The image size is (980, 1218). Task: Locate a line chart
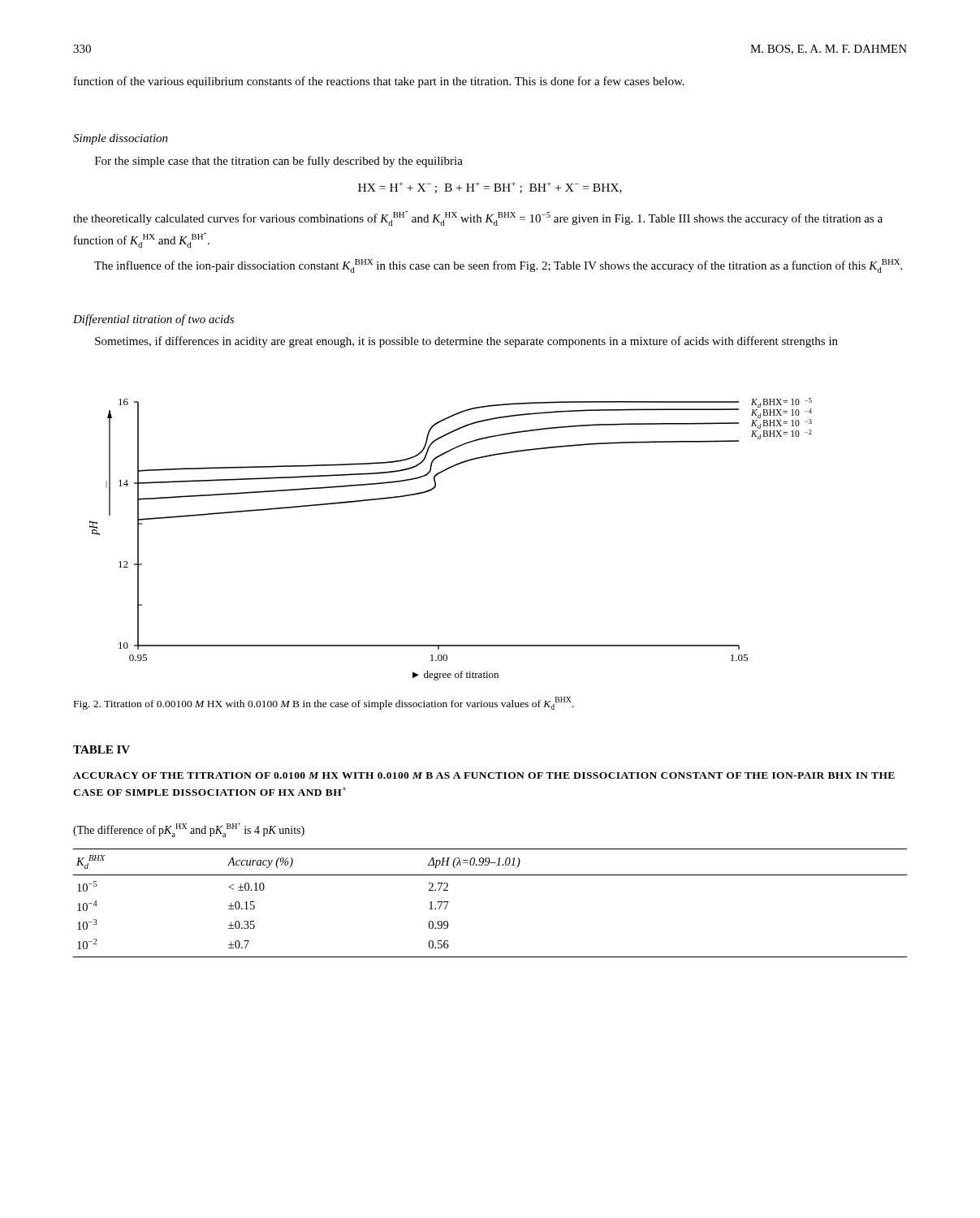click(490, 544)
